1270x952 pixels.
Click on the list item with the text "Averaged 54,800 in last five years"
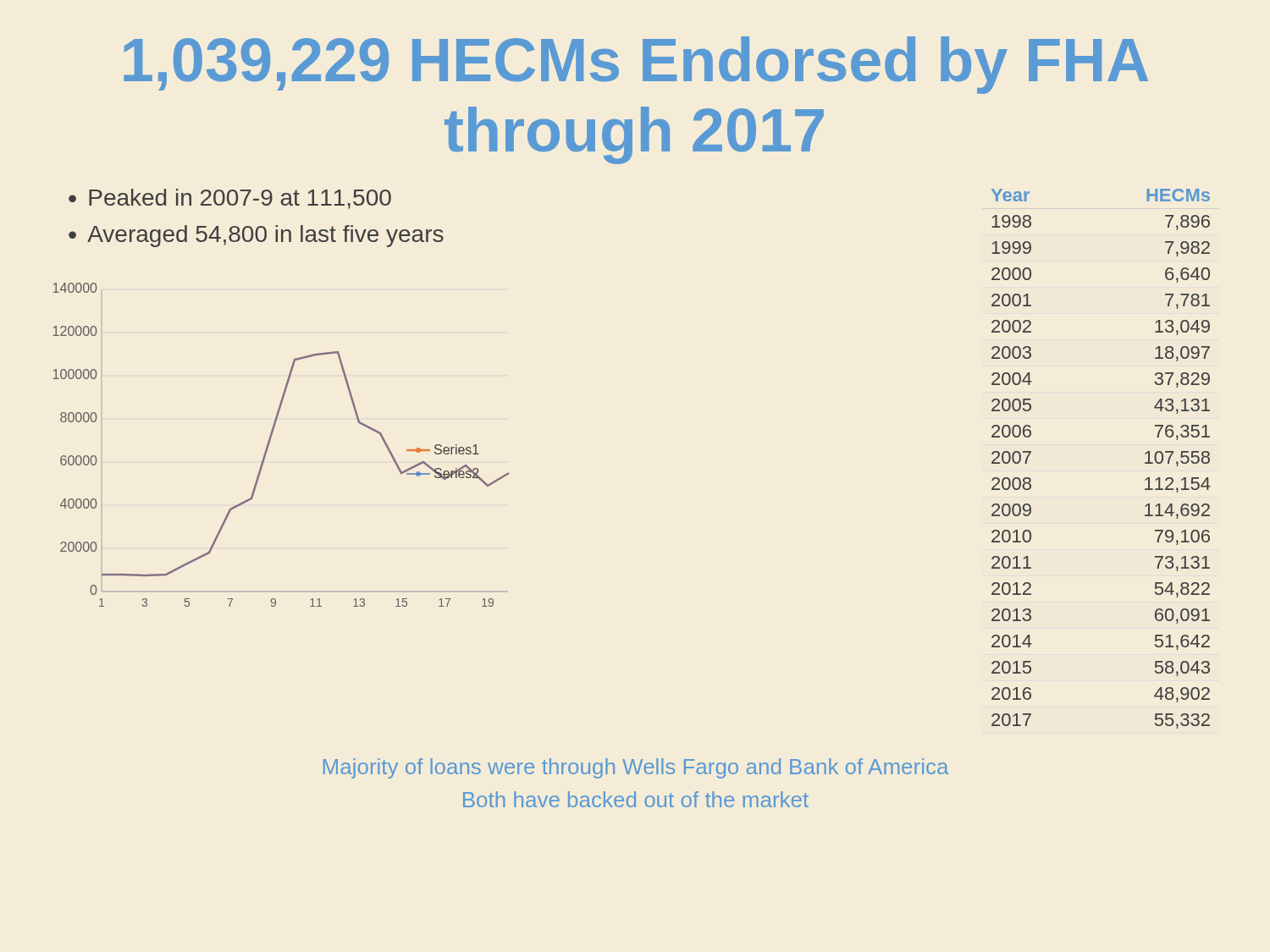pyautogui.click(x=266, y=234)
